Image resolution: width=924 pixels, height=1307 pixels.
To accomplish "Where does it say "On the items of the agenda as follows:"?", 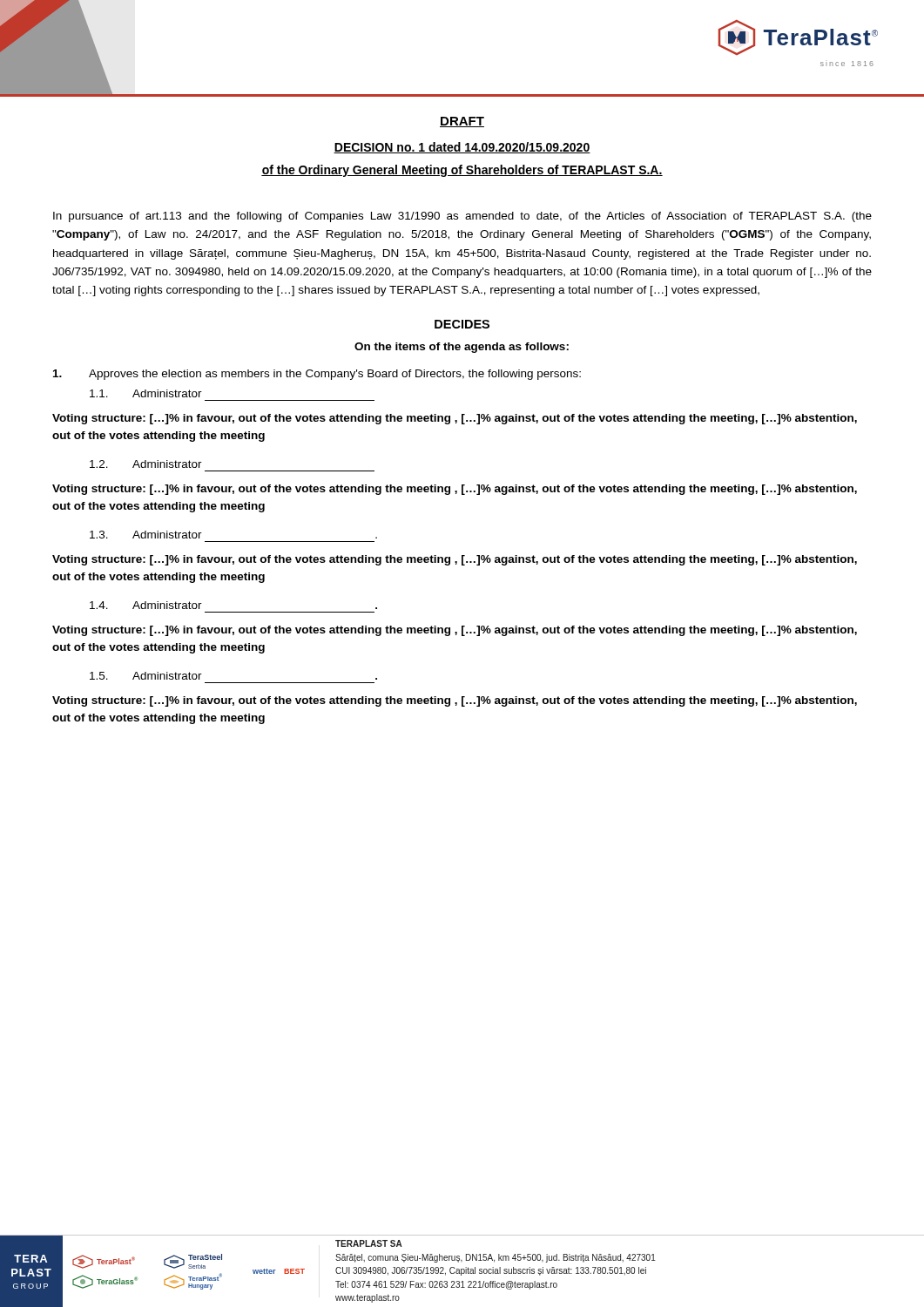I will 462,346.
